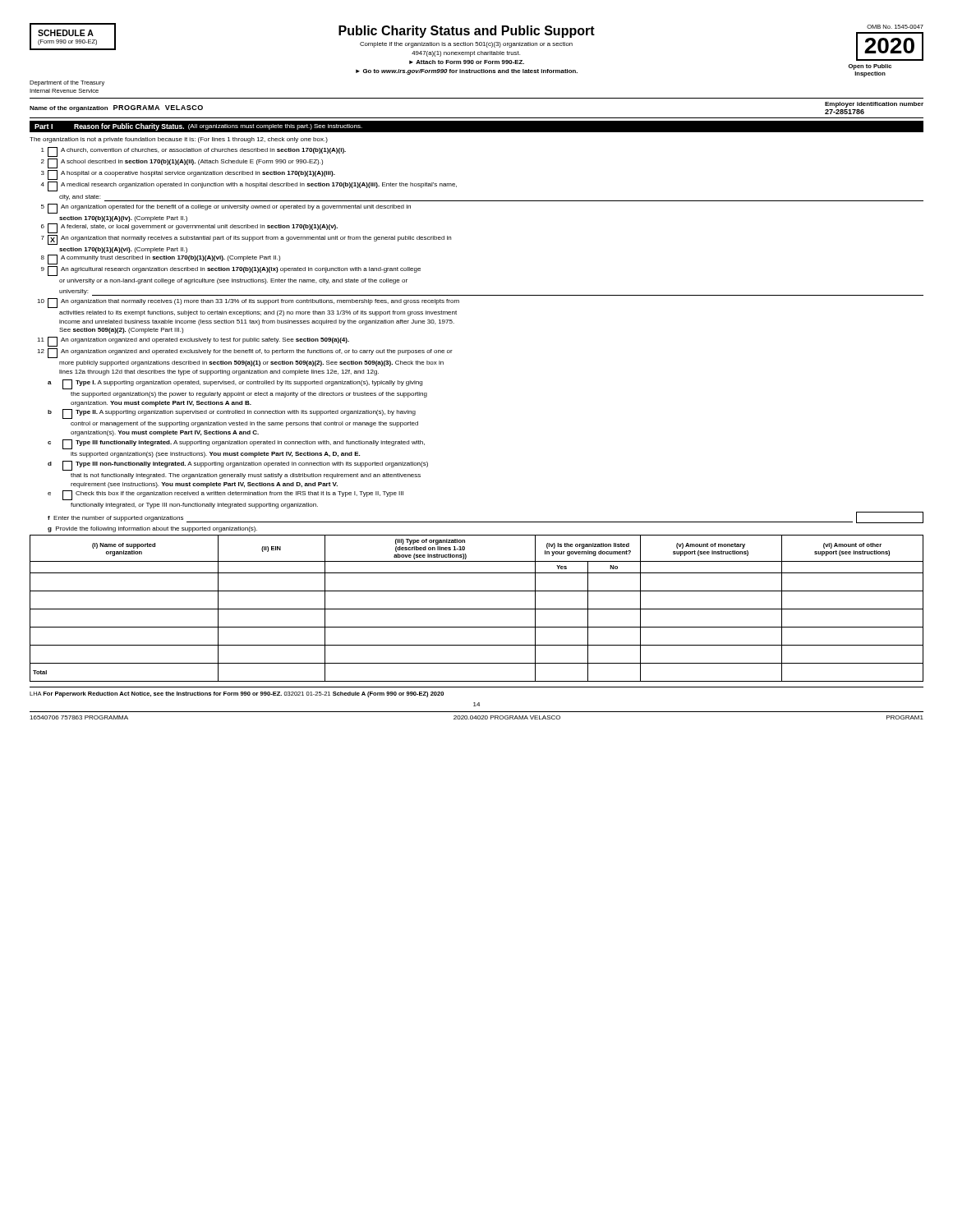The width and height of the screenshot is (953, 1232).
Task: Locate the text containing "PROGRAMA VELASCO"
Action: (158, 108)
